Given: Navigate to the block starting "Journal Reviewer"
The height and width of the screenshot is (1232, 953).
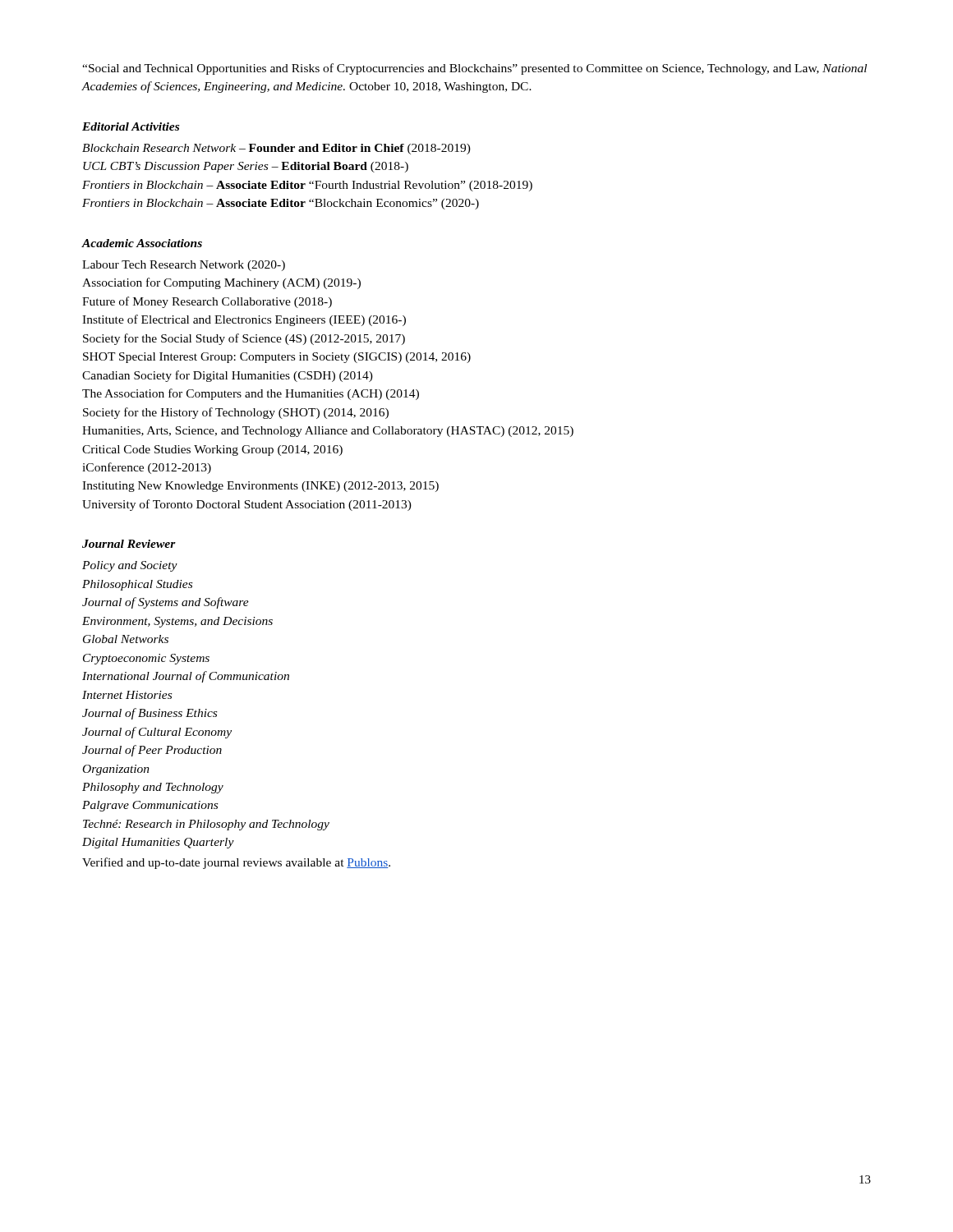Looking at the screenshot, I should [129, 544].
